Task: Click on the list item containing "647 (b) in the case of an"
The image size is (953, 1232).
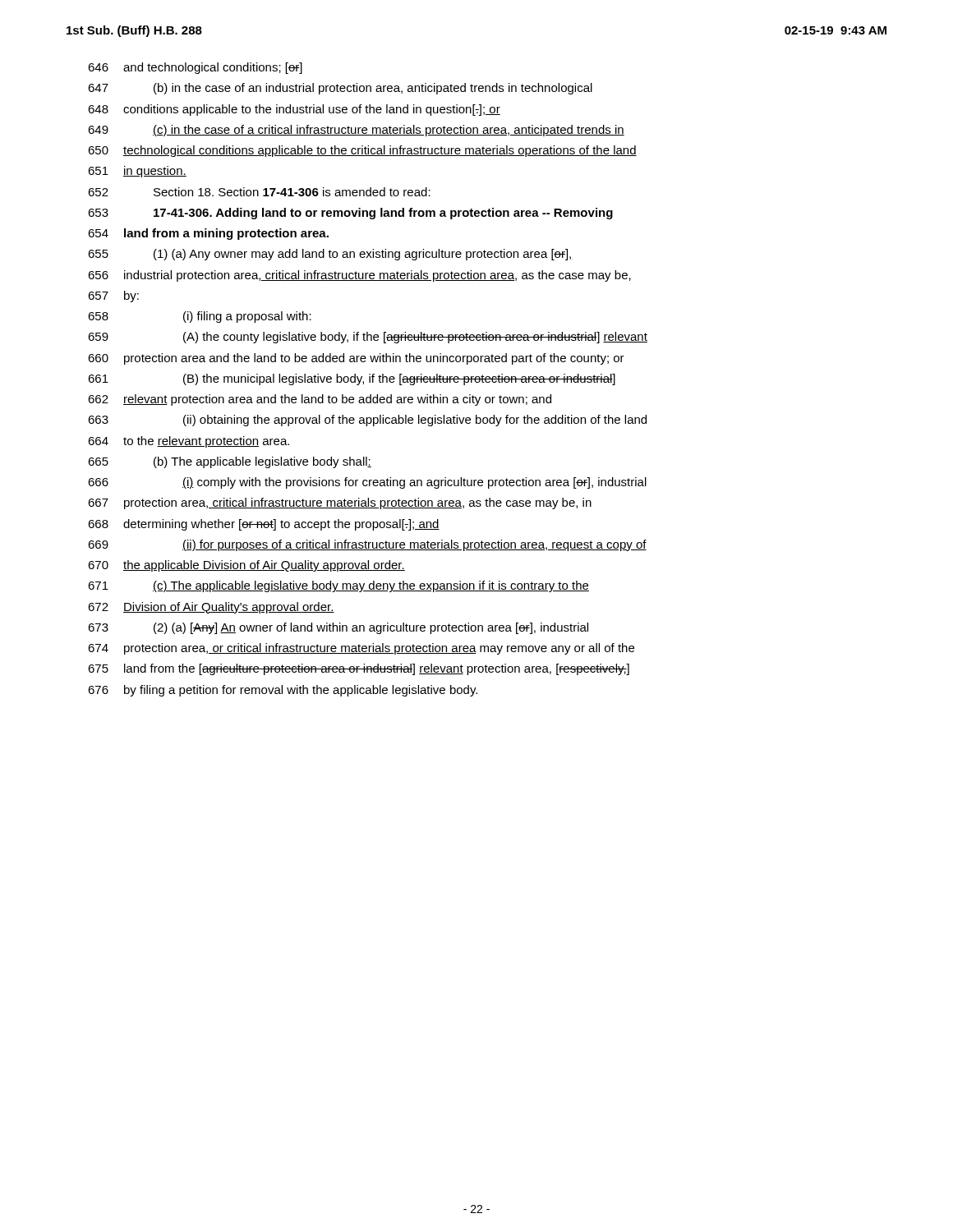Action: tap(476, 88)
